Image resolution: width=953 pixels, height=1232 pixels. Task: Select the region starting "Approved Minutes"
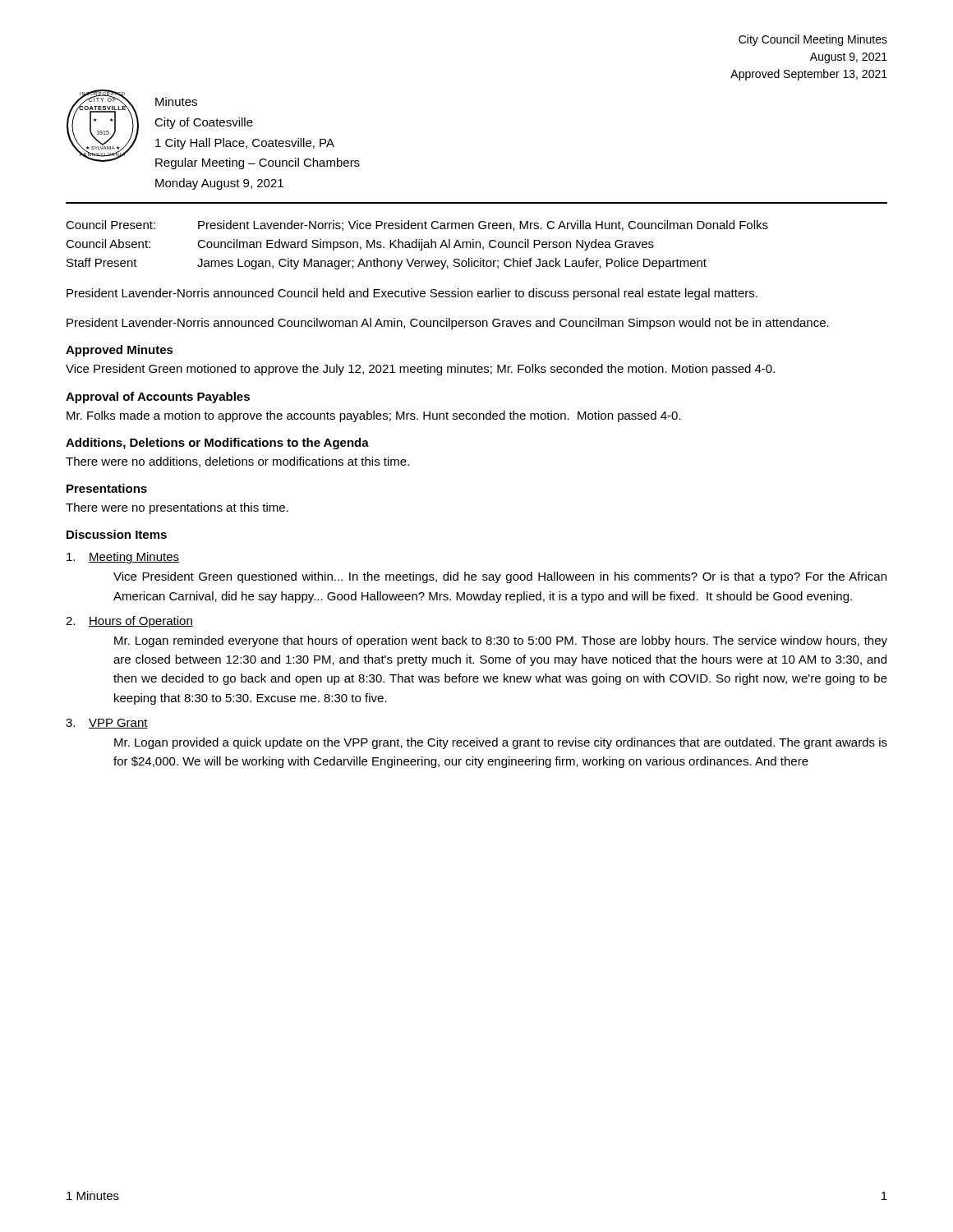(x=120, y=350)
